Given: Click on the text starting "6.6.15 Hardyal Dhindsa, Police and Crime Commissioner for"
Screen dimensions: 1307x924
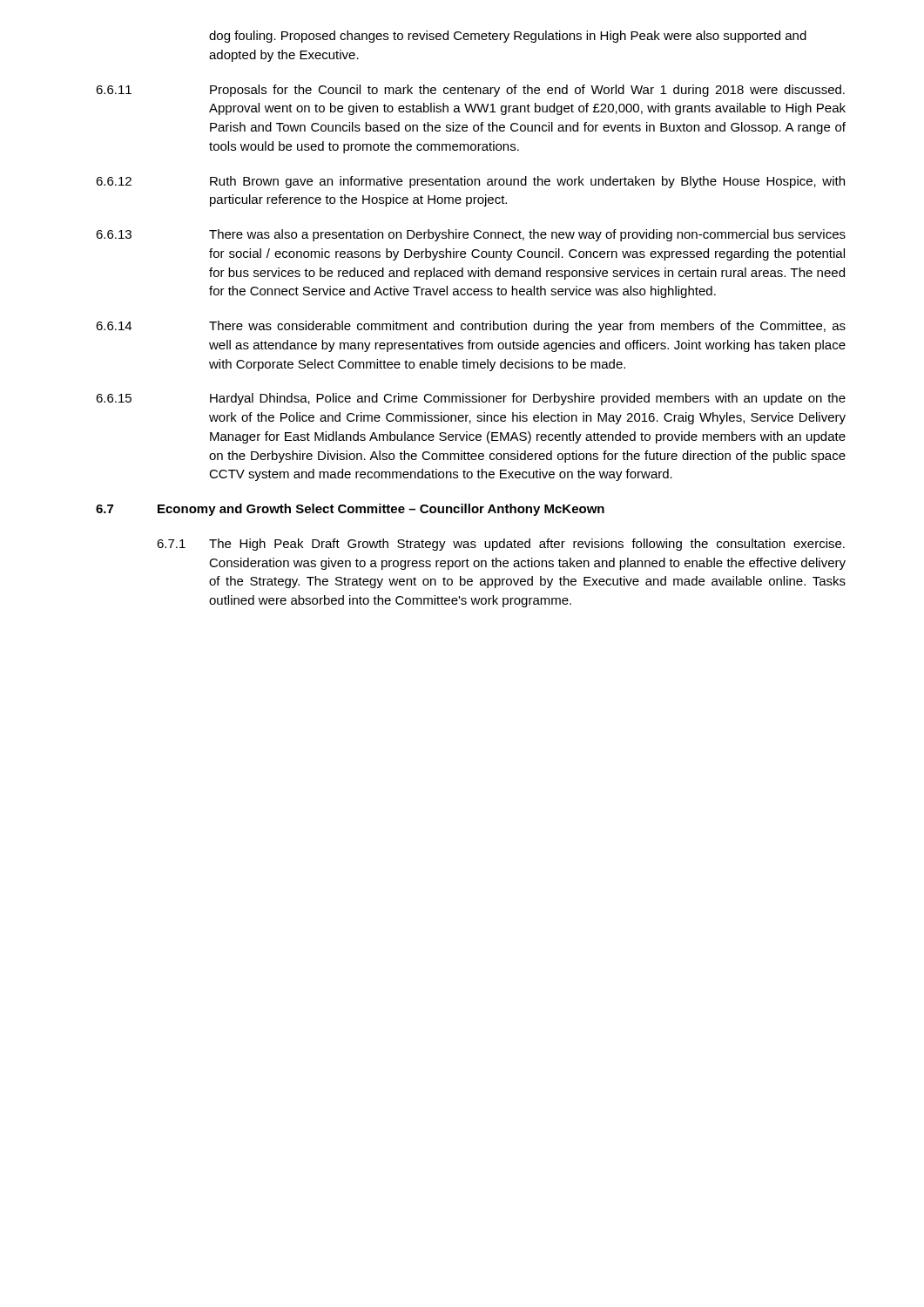Looking at the screenshot, I should click(x=471, y=436).
